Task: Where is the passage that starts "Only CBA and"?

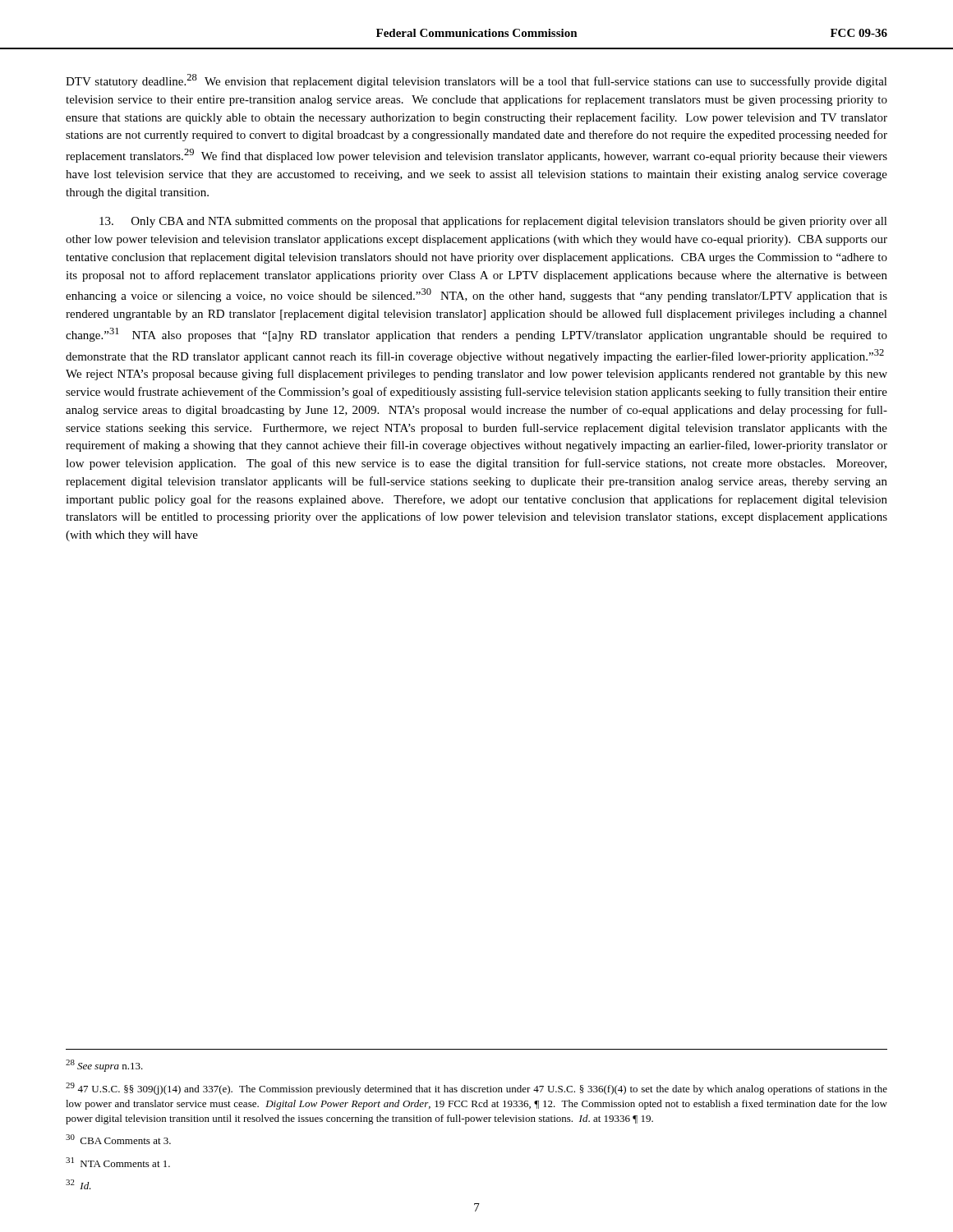Action: (x=476, y=378)
